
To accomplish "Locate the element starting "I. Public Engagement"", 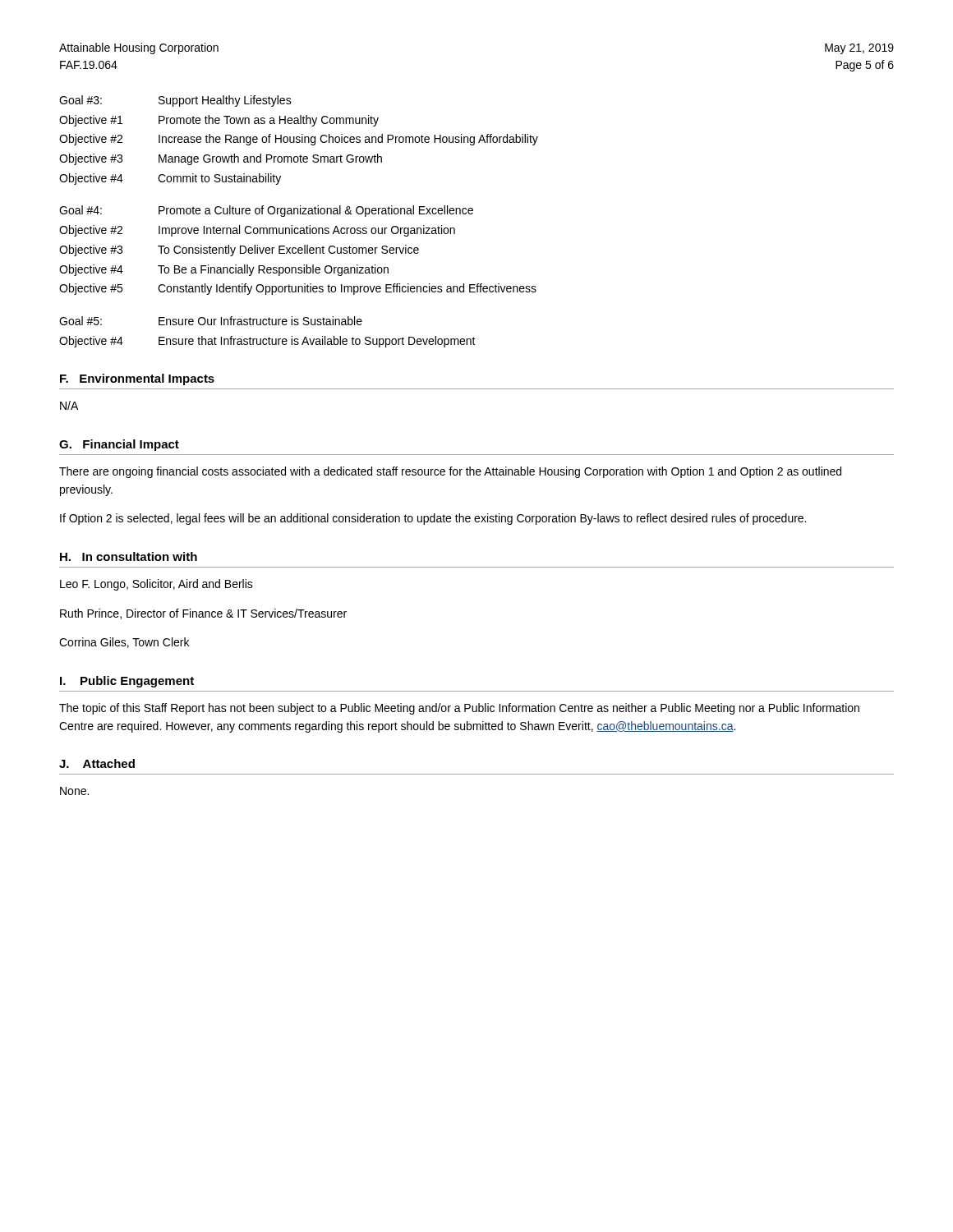I will pos(127,680).
